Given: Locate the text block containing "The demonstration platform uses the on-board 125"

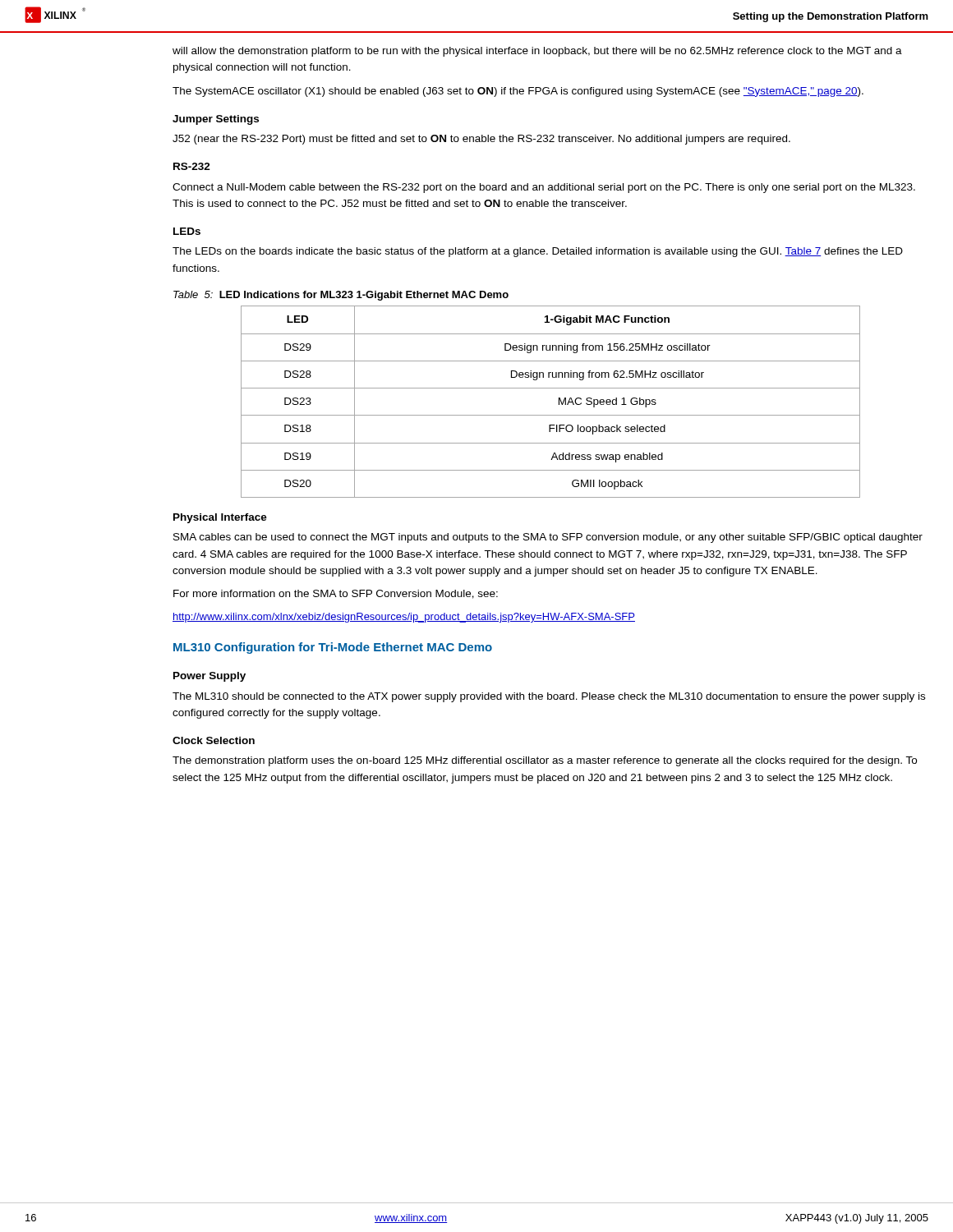Looking at the screenshot, I should [x=545, y=769].
